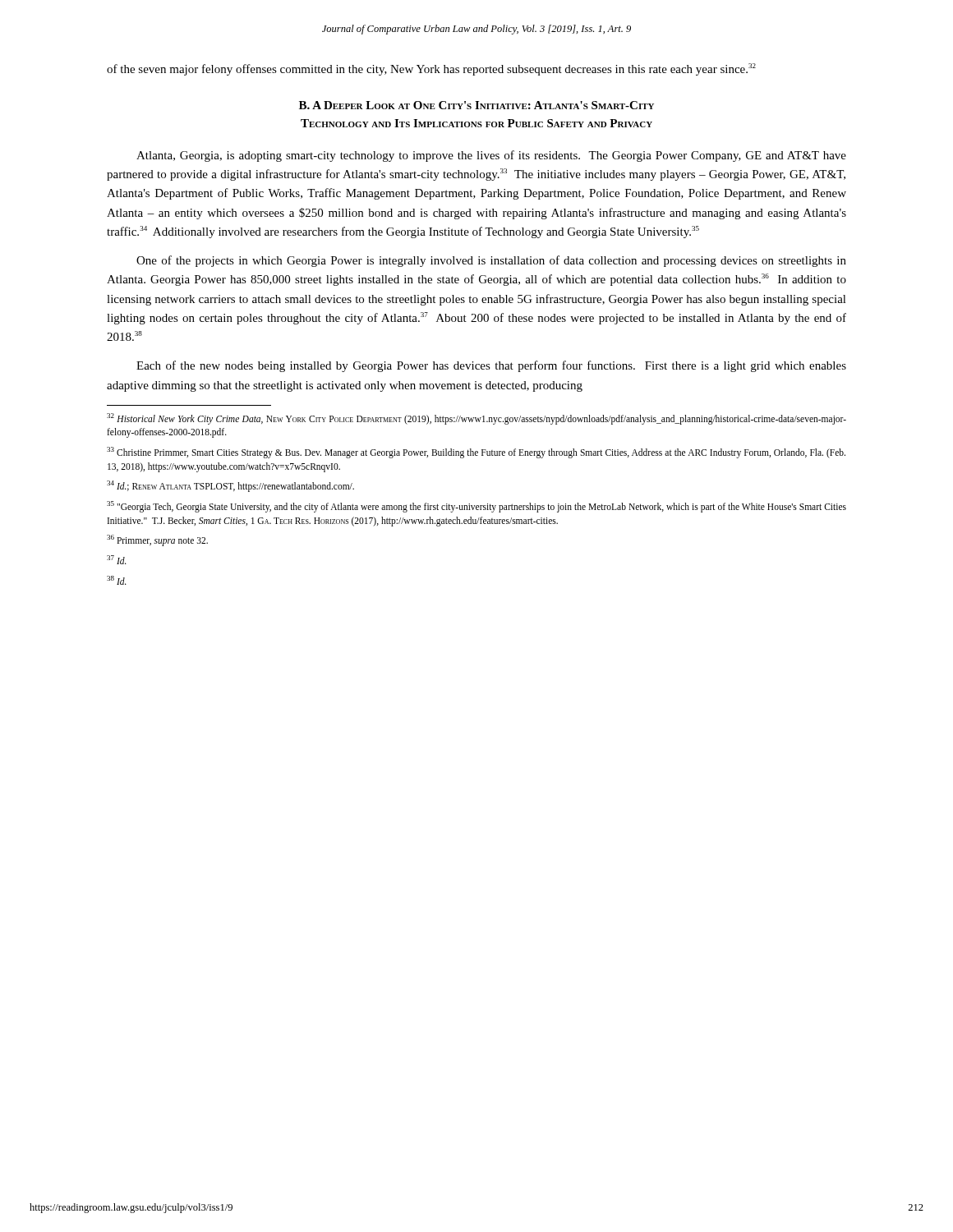Navigate to the element starting "B. A Deeper Look at One City's Initiative:"
This screenshot has width=953, height=1232.
[476, 114]
